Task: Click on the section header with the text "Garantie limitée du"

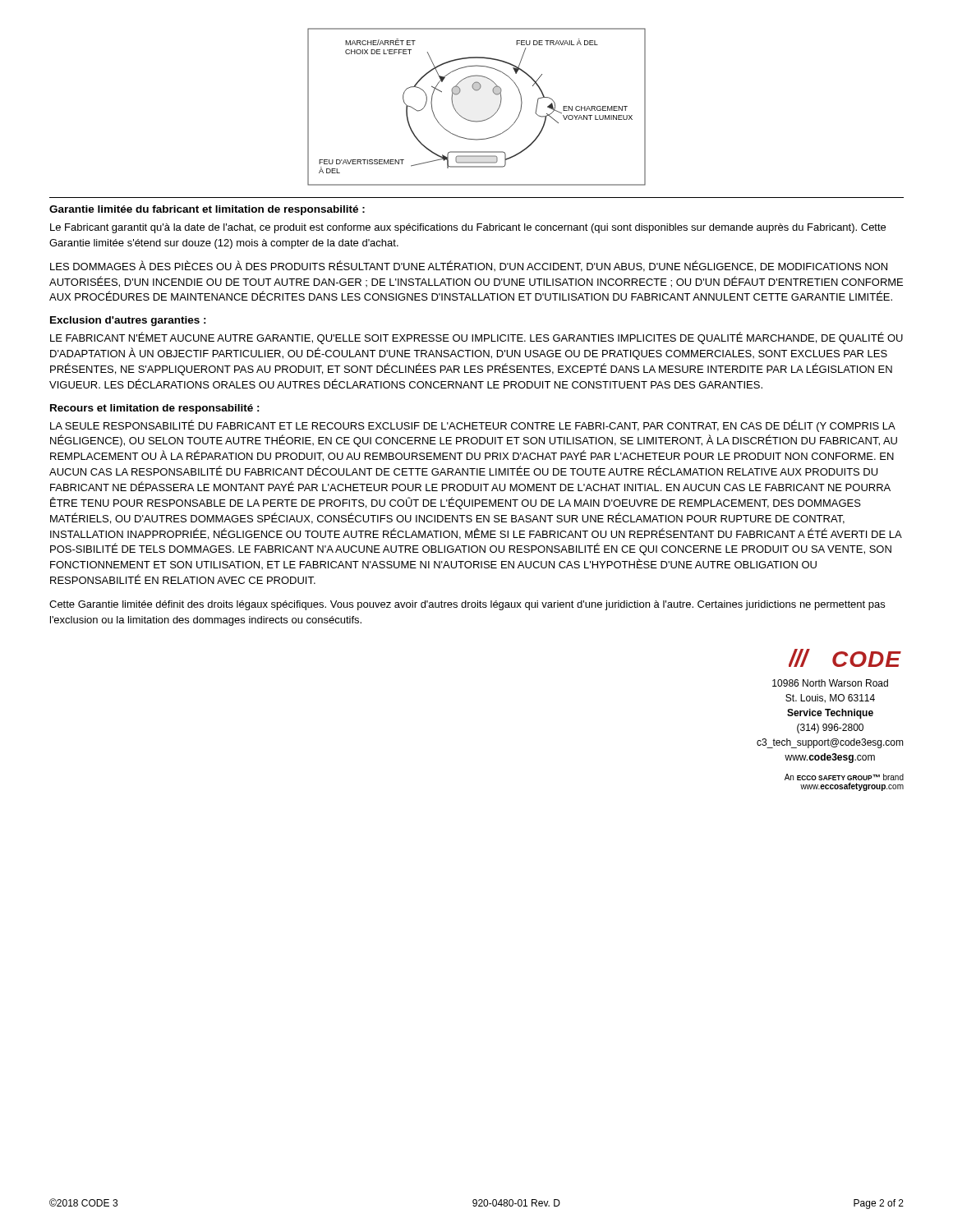Action: coord(207,209)
